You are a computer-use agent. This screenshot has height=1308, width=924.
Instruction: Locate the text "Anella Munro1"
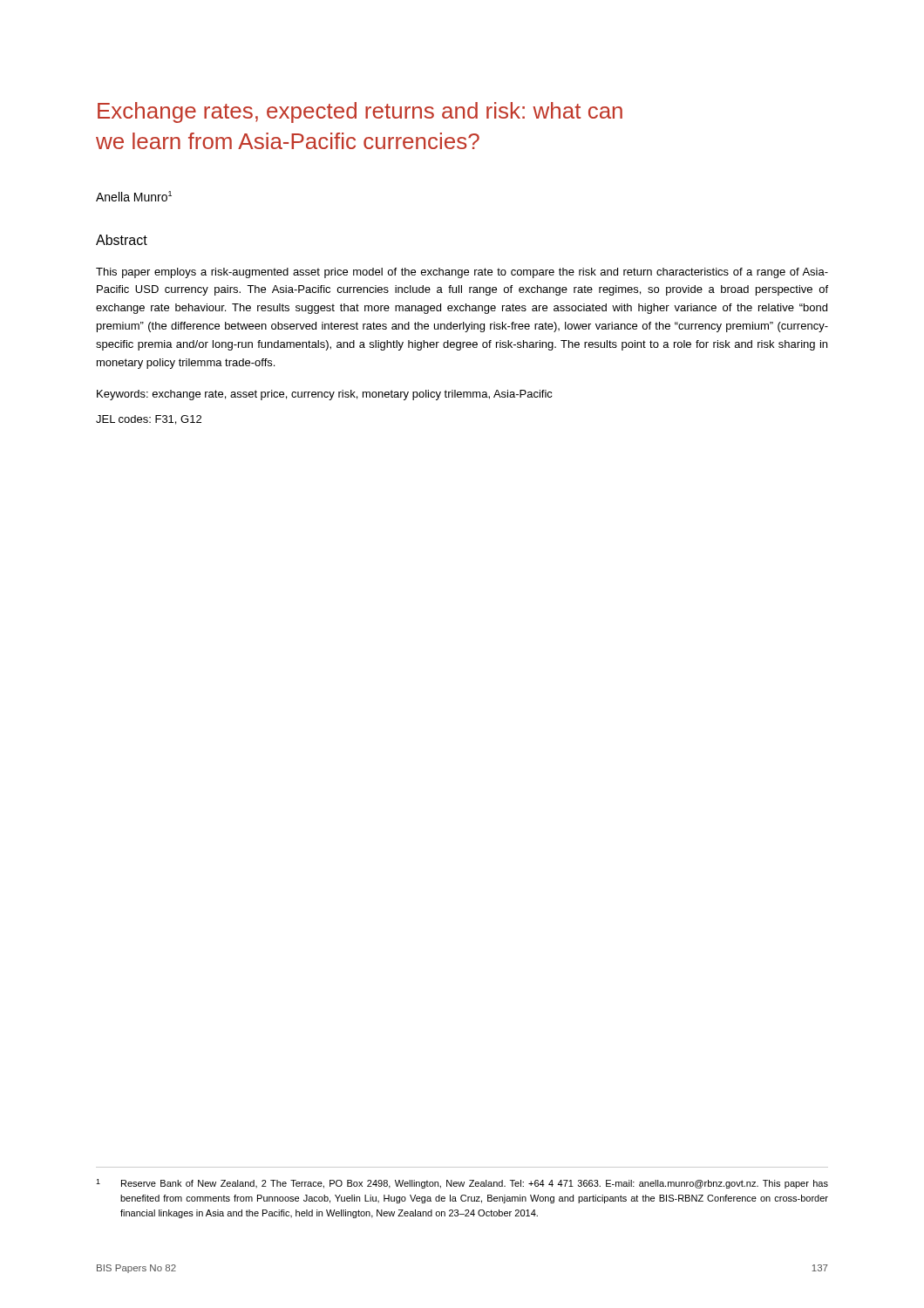click(x=134, y=197)
